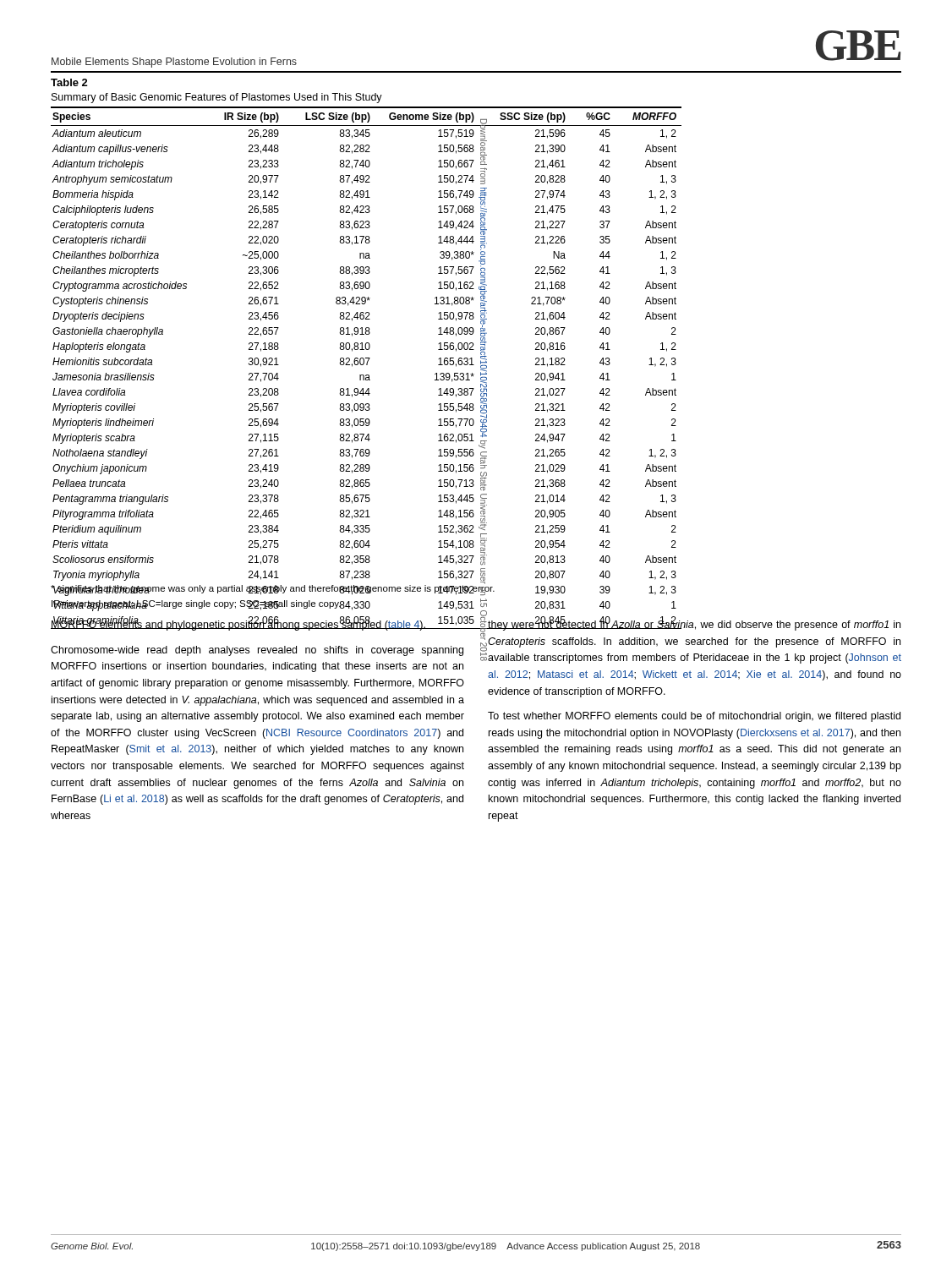Viewport: 952px width, 1268px height.
Task: Locate the table with the text "1, 2"
Action: [366, 368]
